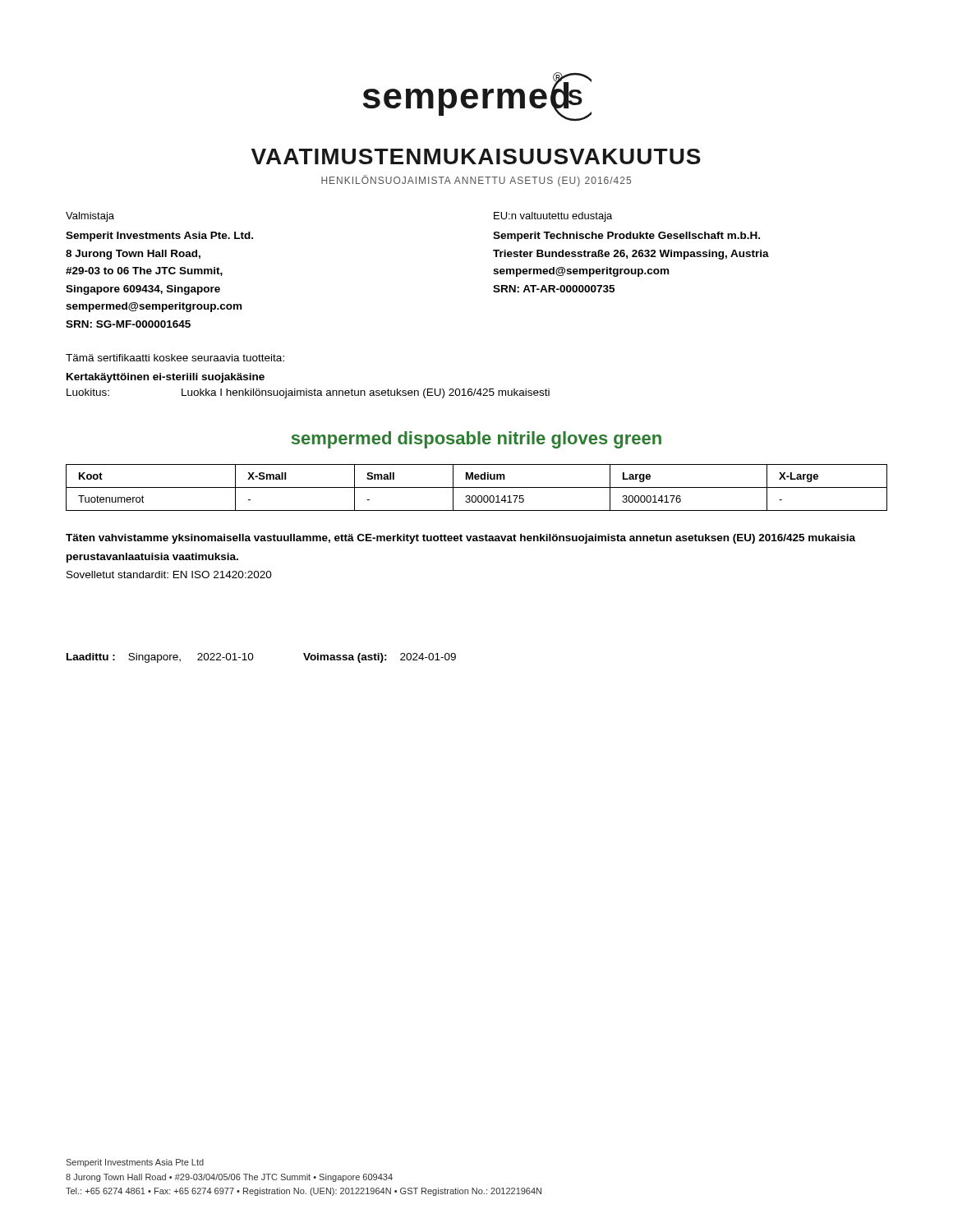Viewport: 953px width, 1232px height.
Task: Locate the text block starting "Tämä sertifikaatti koskee seuraavia tuotteita:"
Action: click(175, 357)
